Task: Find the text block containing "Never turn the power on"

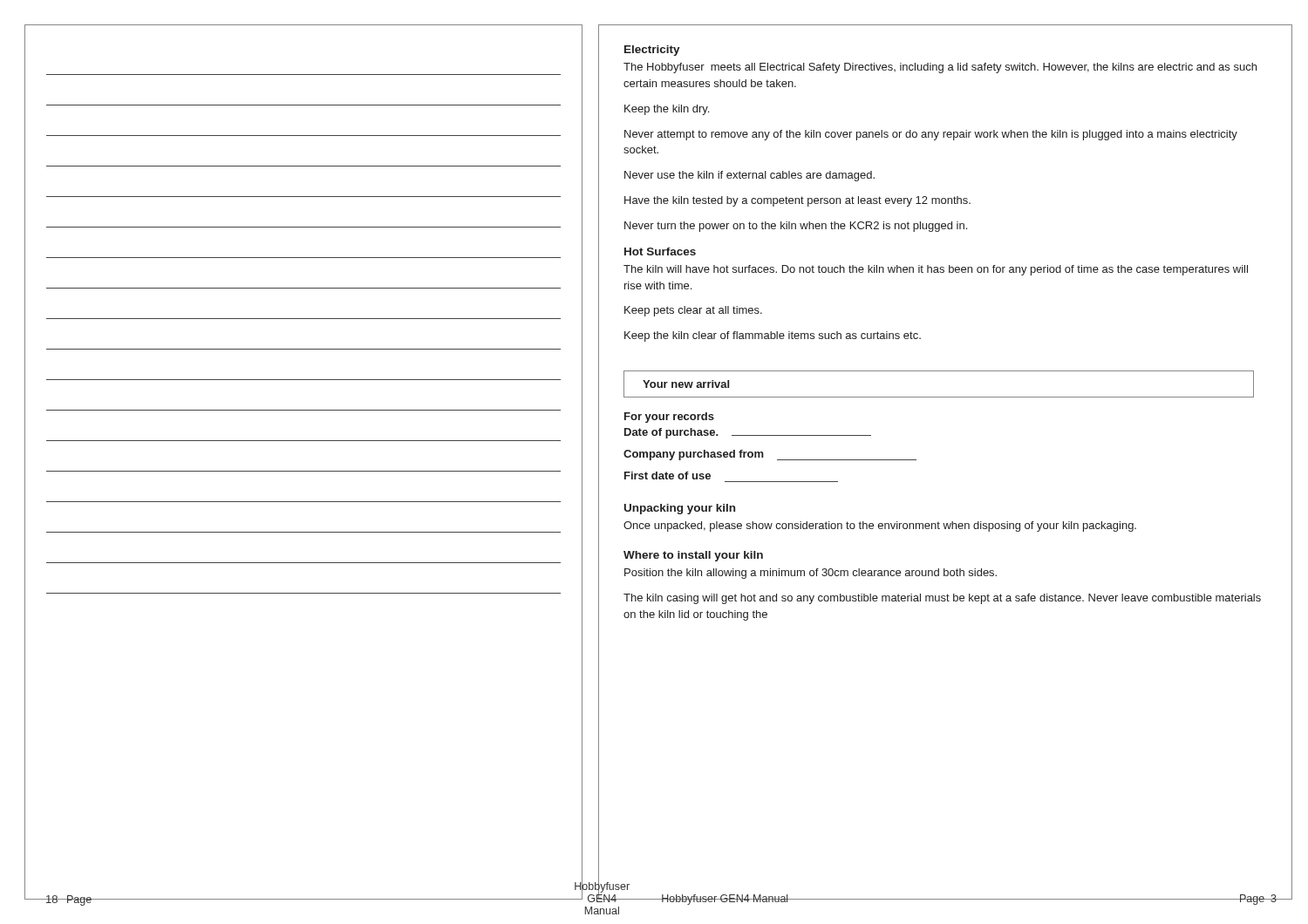Action: click(796, 225)
